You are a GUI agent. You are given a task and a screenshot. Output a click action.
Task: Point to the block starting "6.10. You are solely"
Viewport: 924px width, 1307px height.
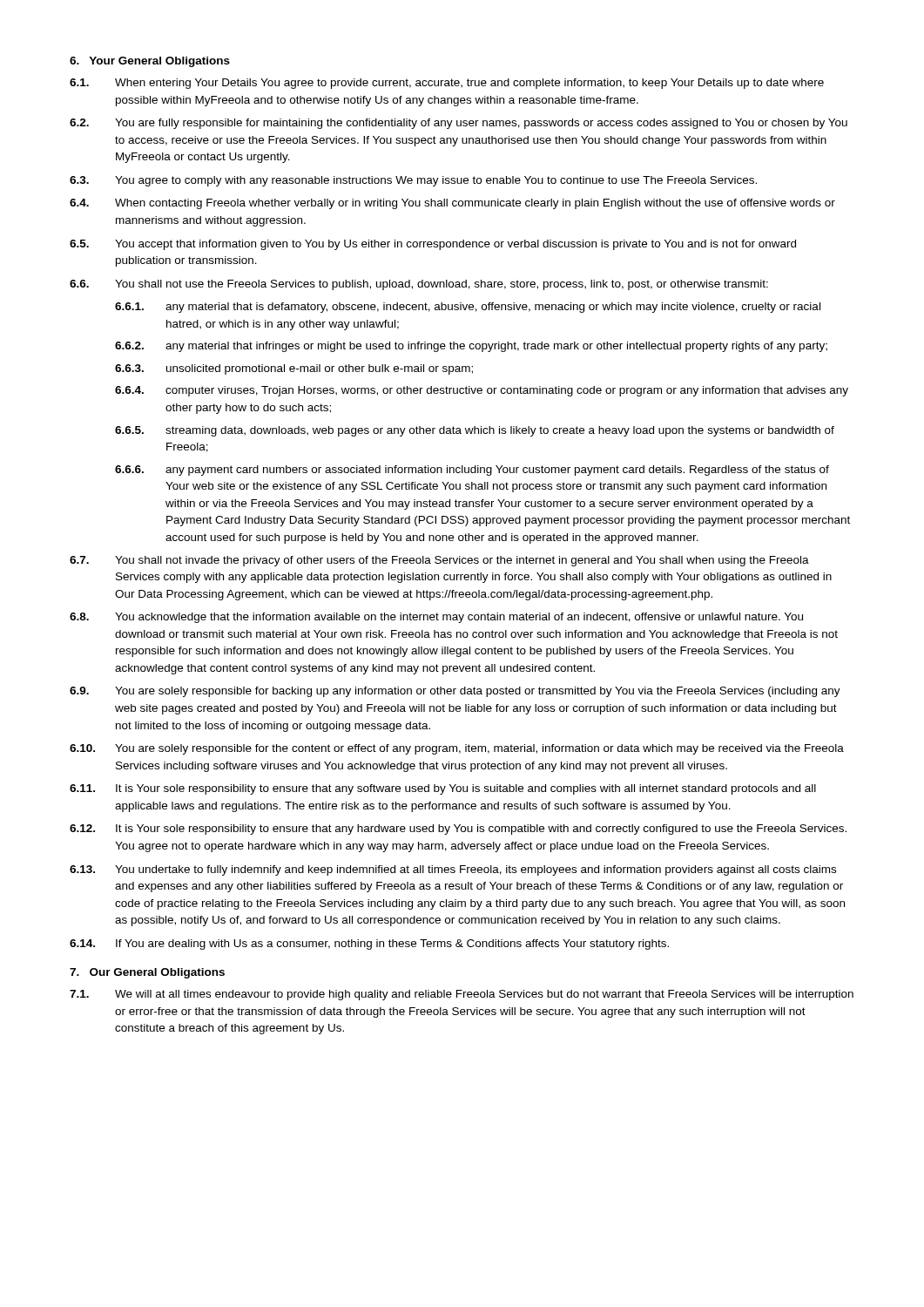click(x=462, y=757)
